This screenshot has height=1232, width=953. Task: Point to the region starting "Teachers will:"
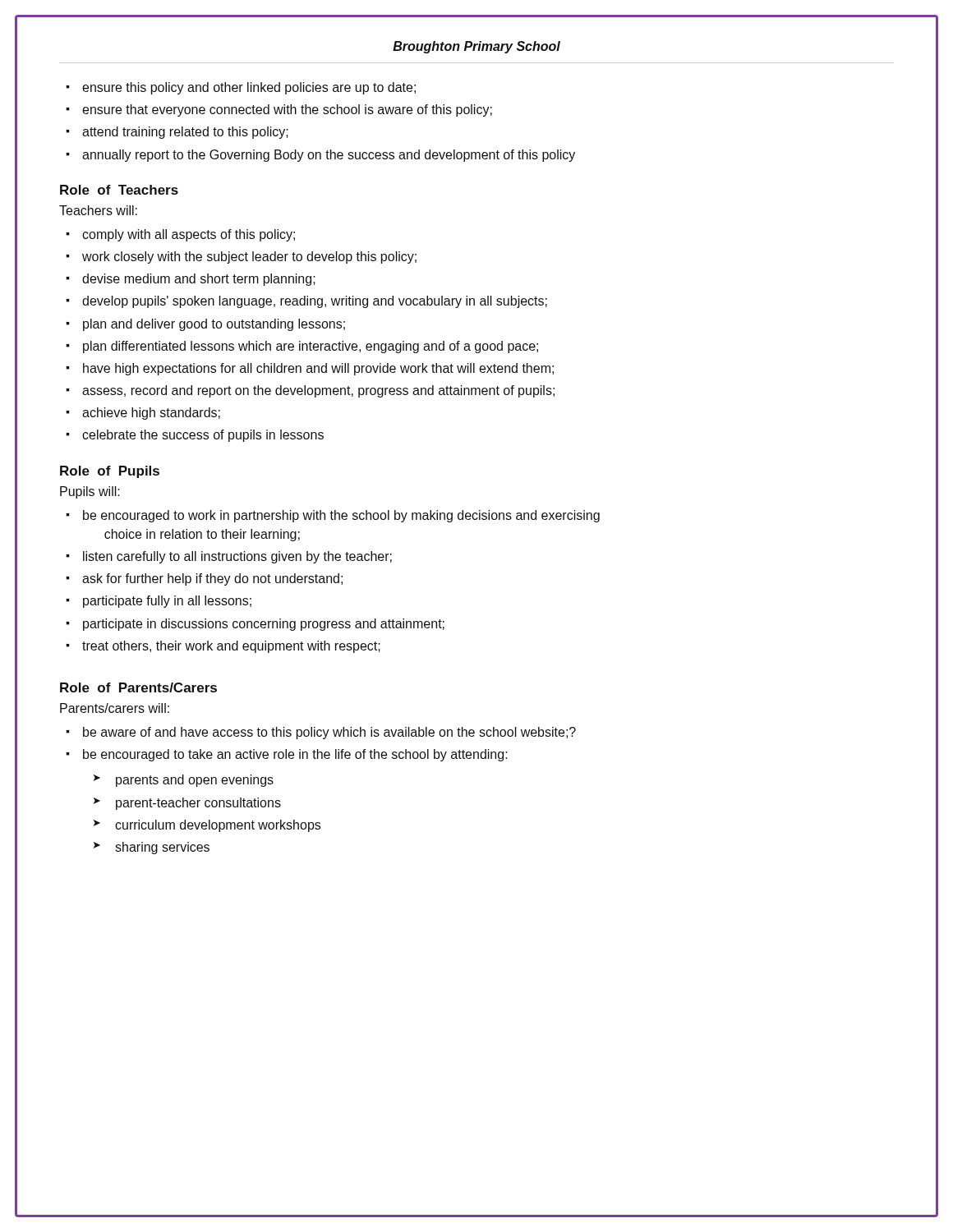[99, 210]
